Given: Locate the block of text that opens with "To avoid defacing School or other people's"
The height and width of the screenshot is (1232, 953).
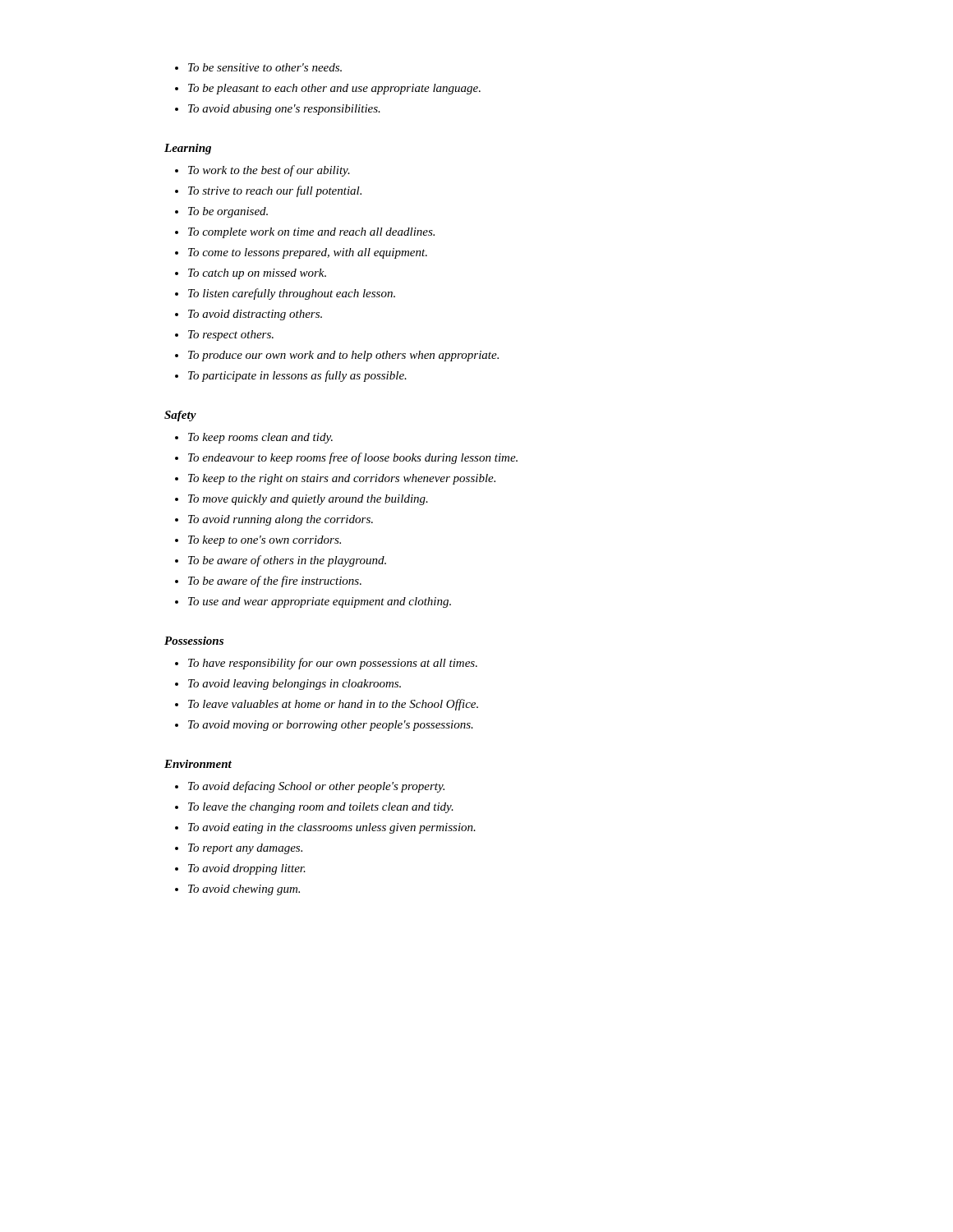Looking at the screenshot, I should click(x=316, y=787).
